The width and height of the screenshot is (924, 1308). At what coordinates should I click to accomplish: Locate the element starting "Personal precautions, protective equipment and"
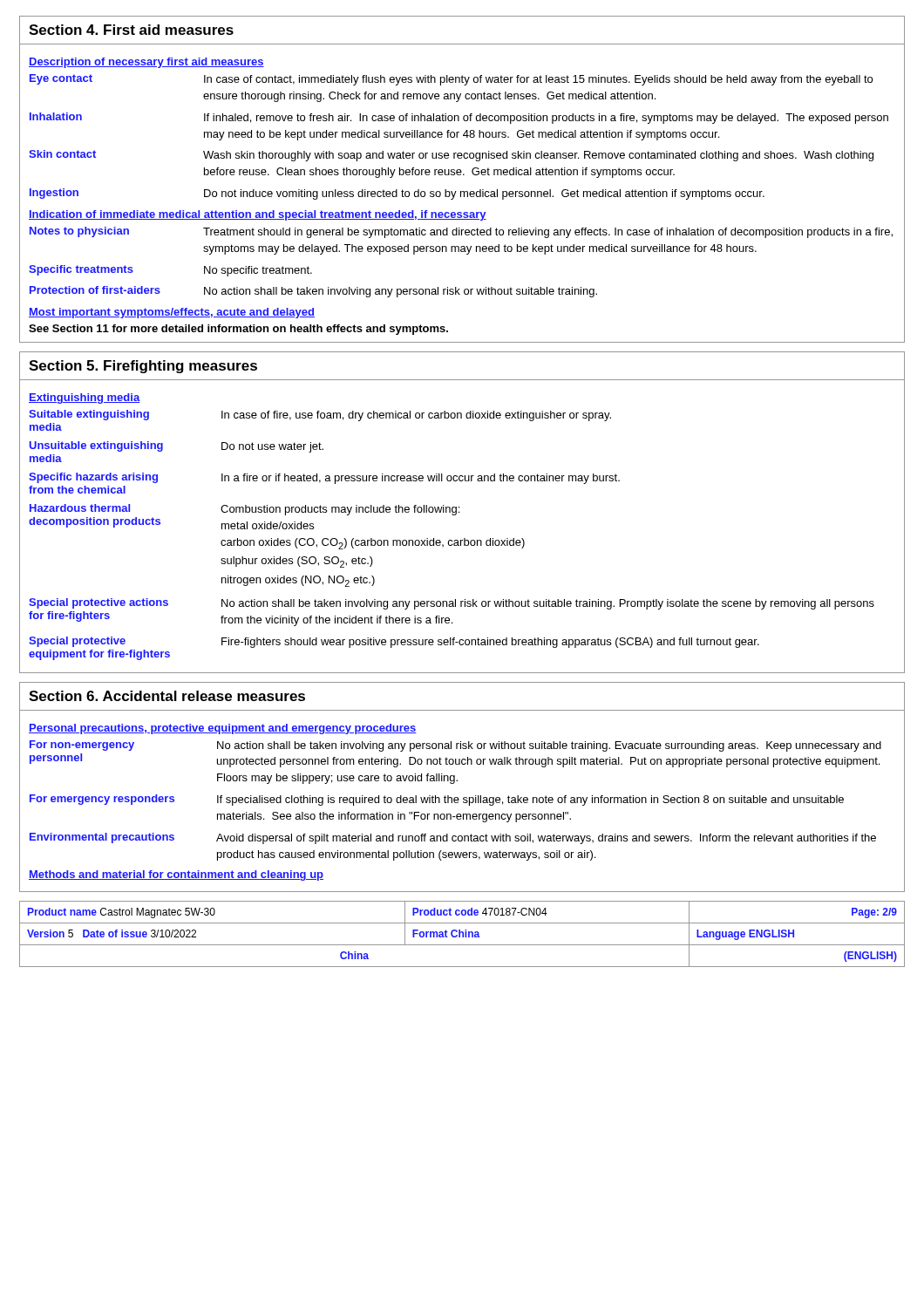pyautogui.click(x=222, y=727)
